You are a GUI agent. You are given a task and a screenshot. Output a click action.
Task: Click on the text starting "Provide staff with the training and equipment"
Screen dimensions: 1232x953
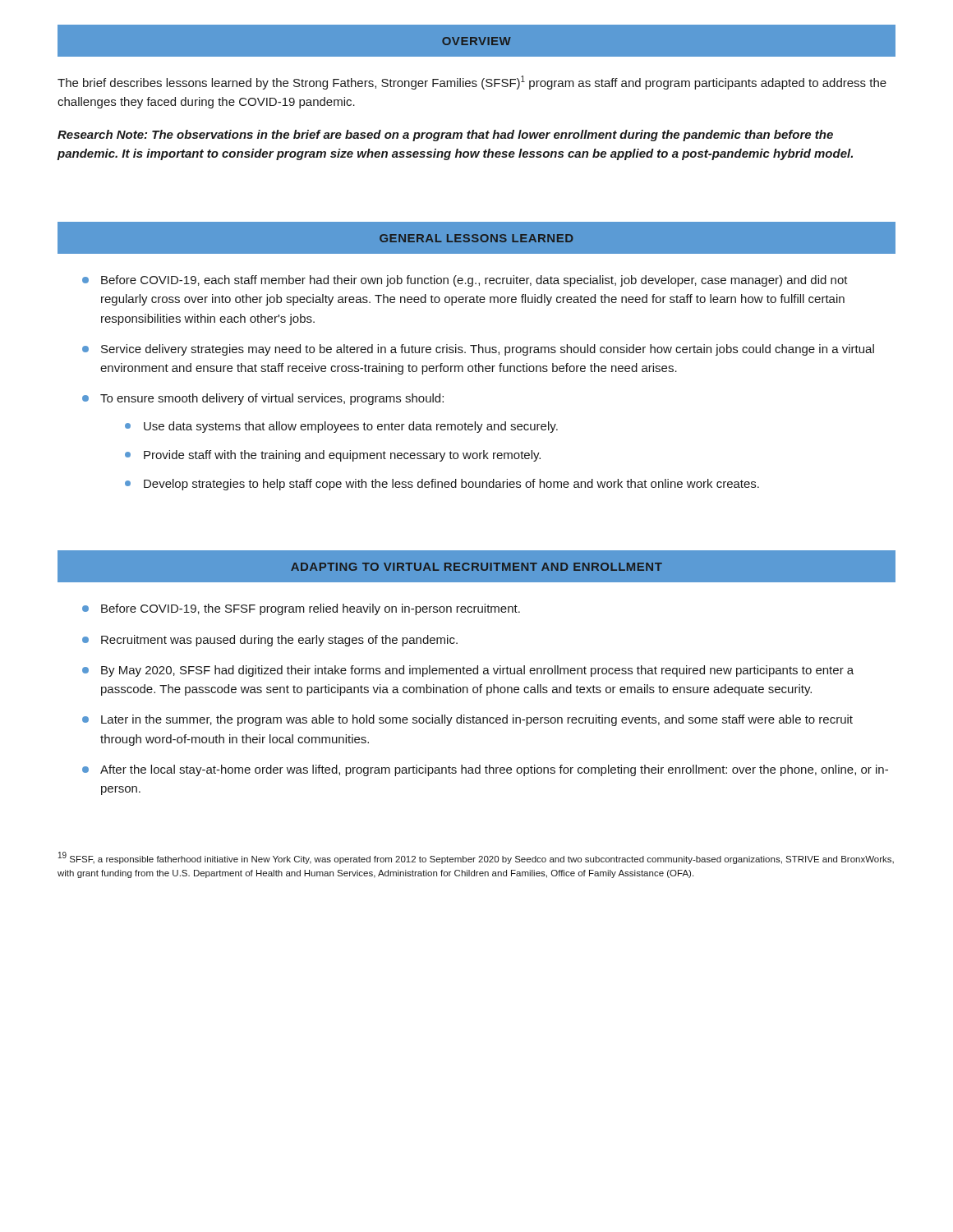[510, 455]
